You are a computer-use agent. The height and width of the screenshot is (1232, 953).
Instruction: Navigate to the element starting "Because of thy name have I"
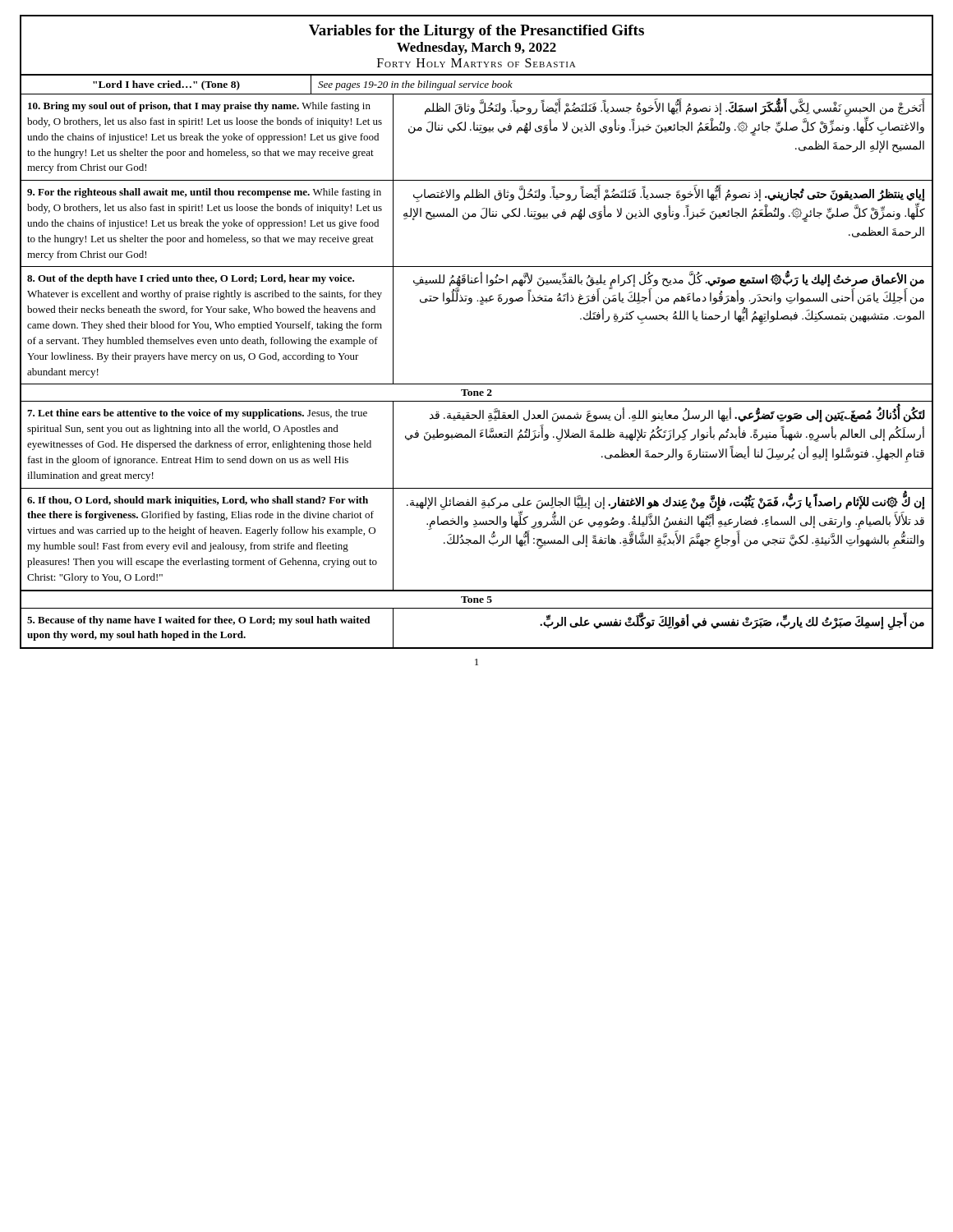coord(199,627)
